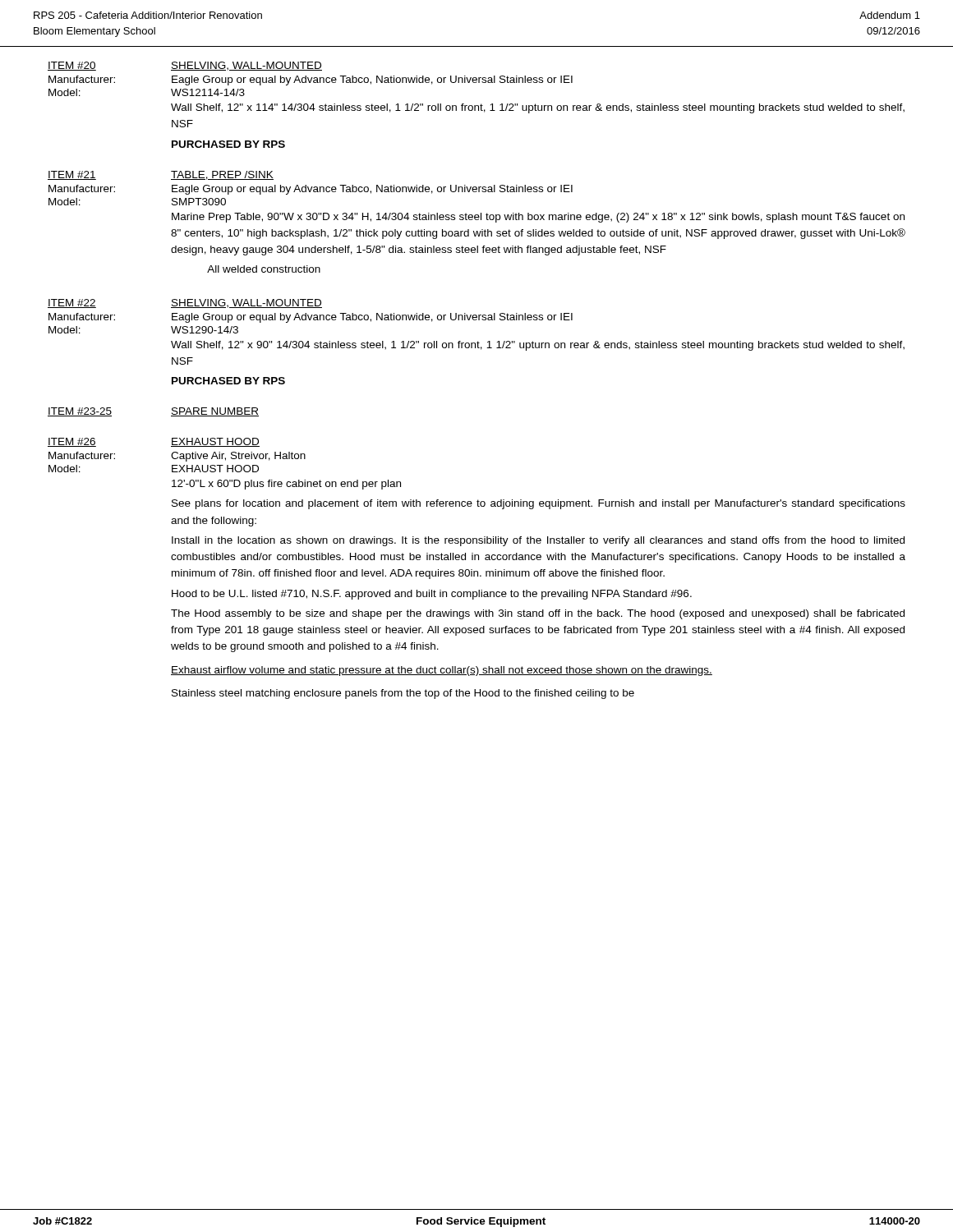
Task: Select the text block that says "ITEM #21 TABLE,"
Action: click(x=476, y=223)
